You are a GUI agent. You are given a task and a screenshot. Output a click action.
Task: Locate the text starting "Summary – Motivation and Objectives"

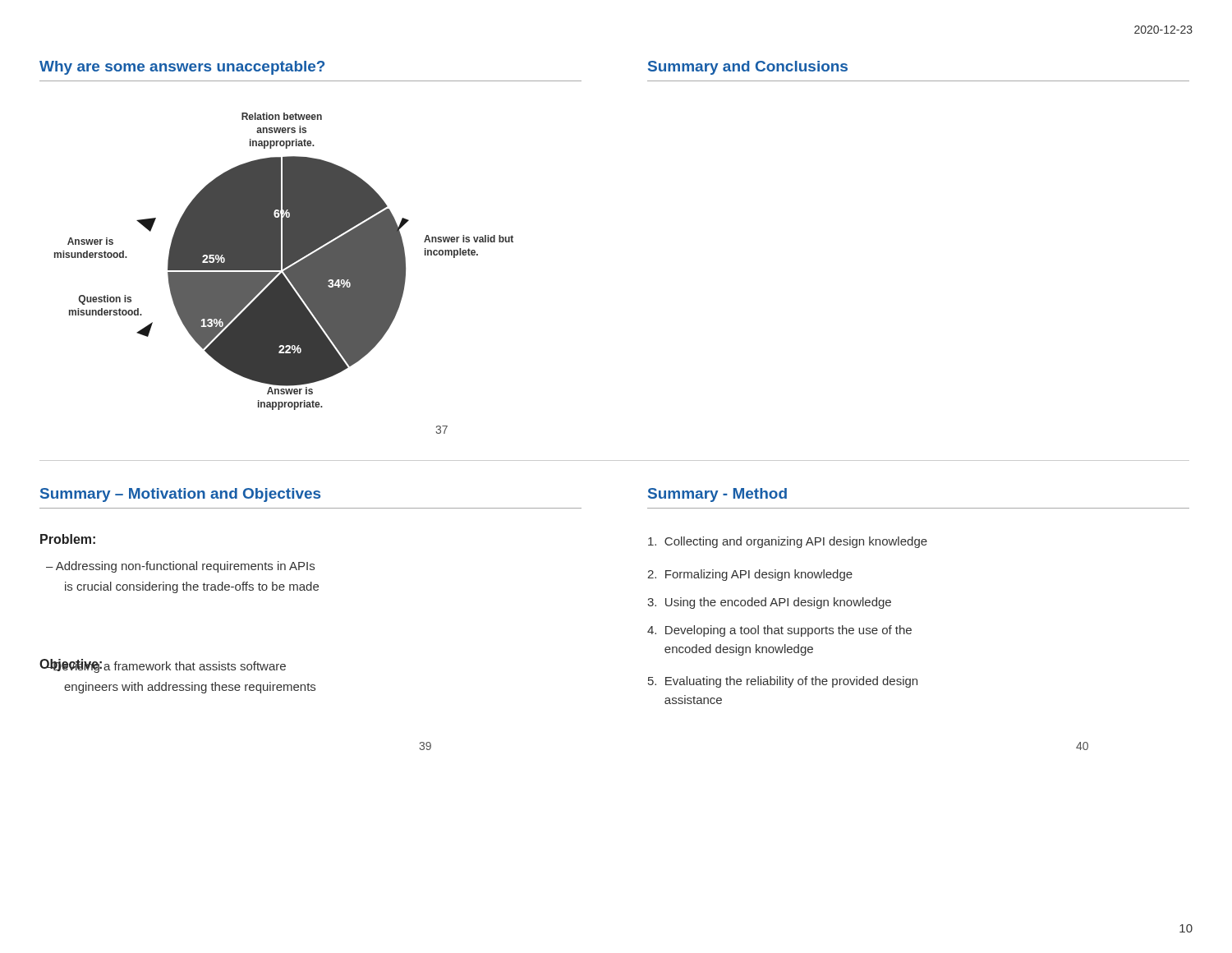[x=310, y=497]
